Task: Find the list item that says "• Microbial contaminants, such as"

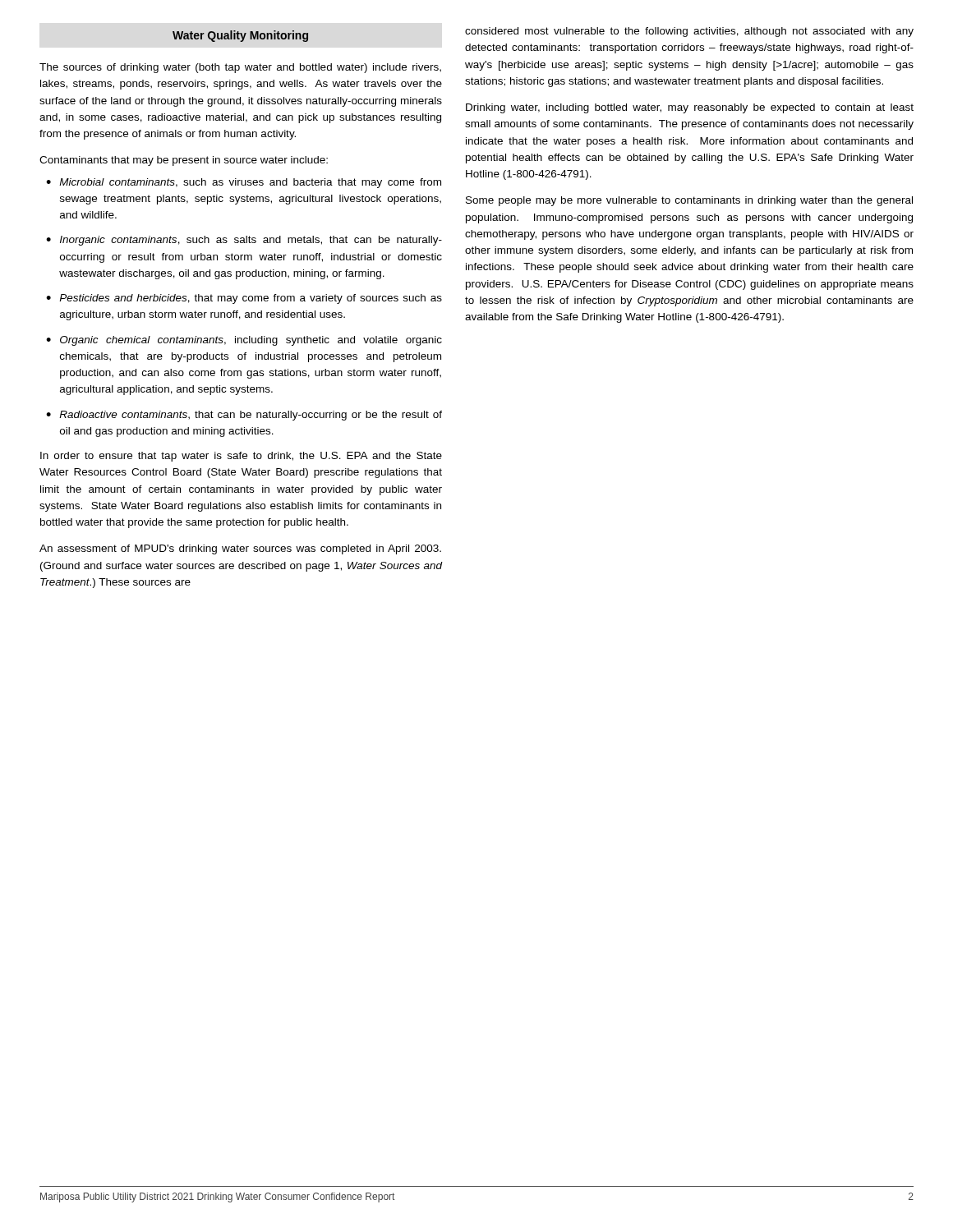Action: point(244,199)
